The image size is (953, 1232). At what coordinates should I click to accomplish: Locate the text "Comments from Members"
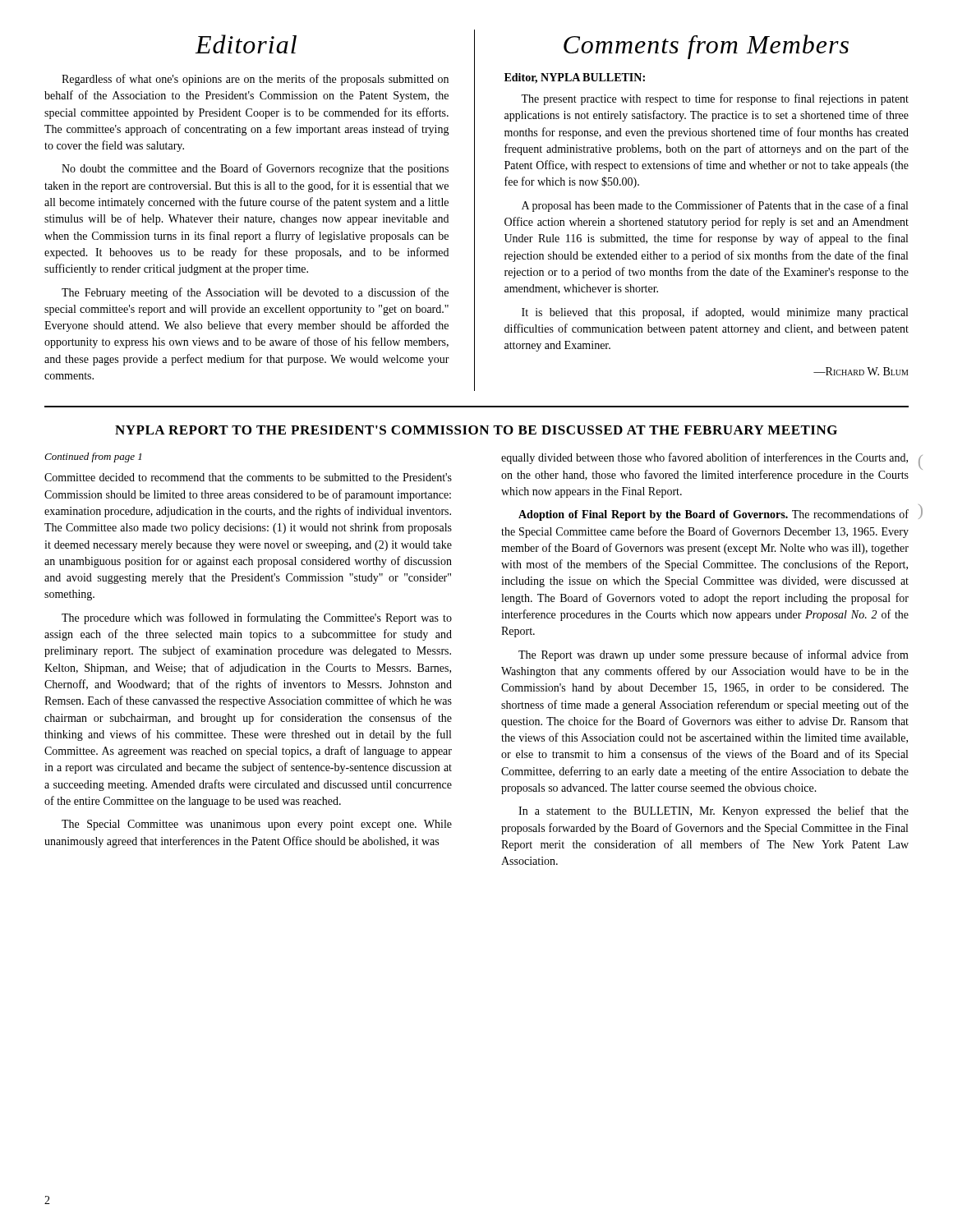pyautogui.click(x=706, y=44)
